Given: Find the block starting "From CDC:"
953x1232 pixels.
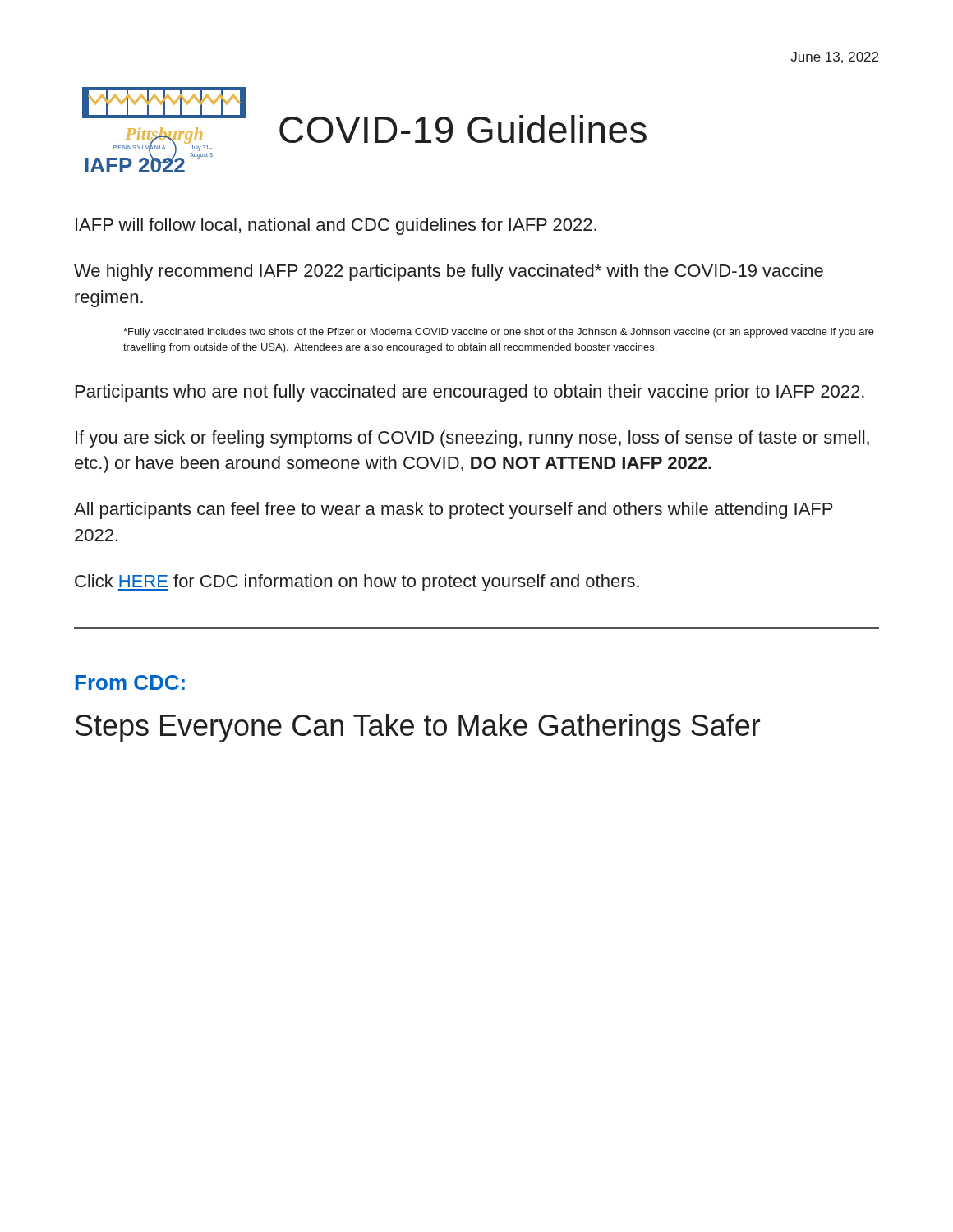Looking at the screenshot, I should (x=130, y=683).
